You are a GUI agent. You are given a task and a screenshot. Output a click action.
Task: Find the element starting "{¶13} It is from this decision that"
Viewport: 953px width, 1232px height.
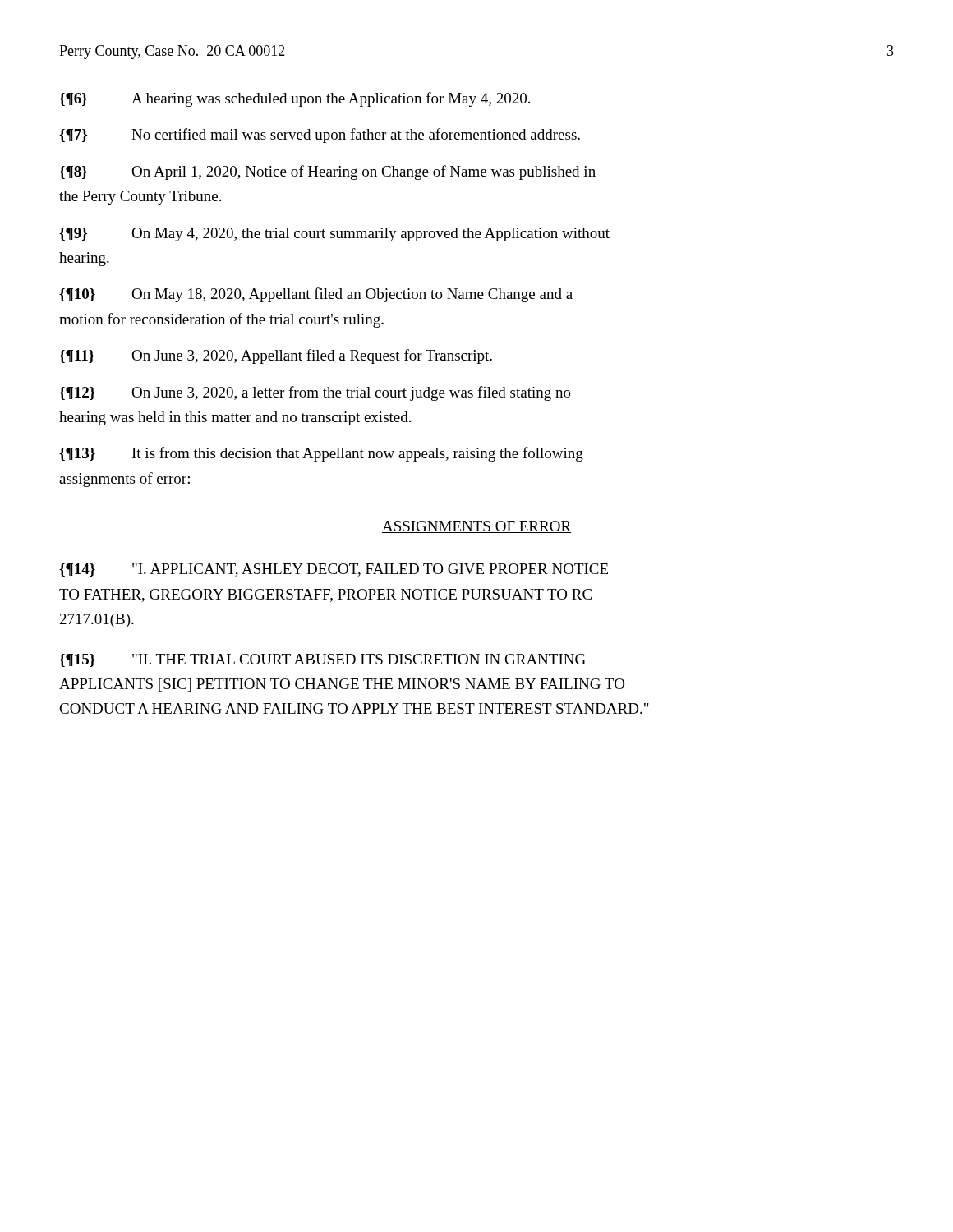click(476, 466)
